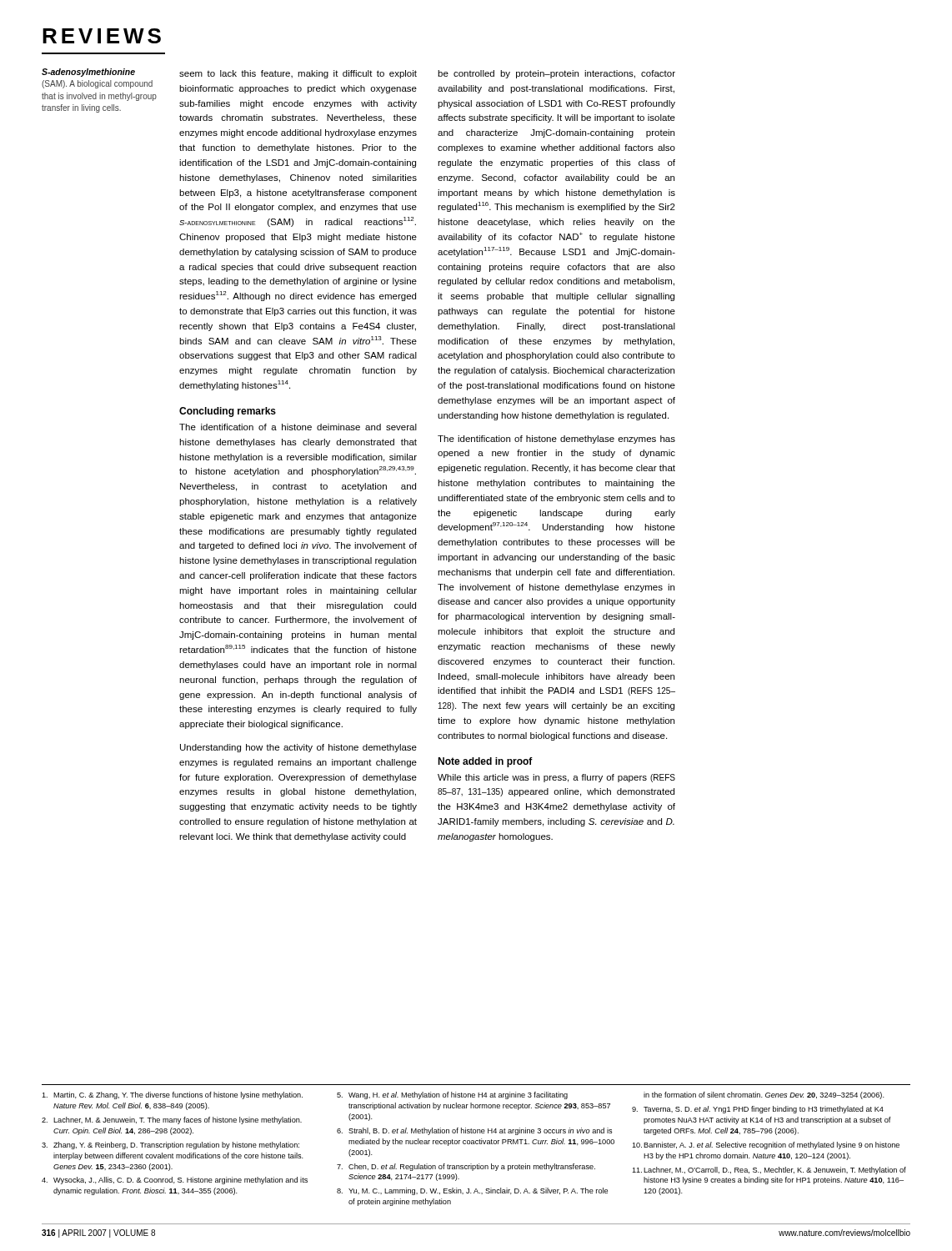Locate the text starting "11. Lachner, M., O'Carroll, D., Rea,"
The height and width of the screenshot is (1251, 952).
point(771,1181)
